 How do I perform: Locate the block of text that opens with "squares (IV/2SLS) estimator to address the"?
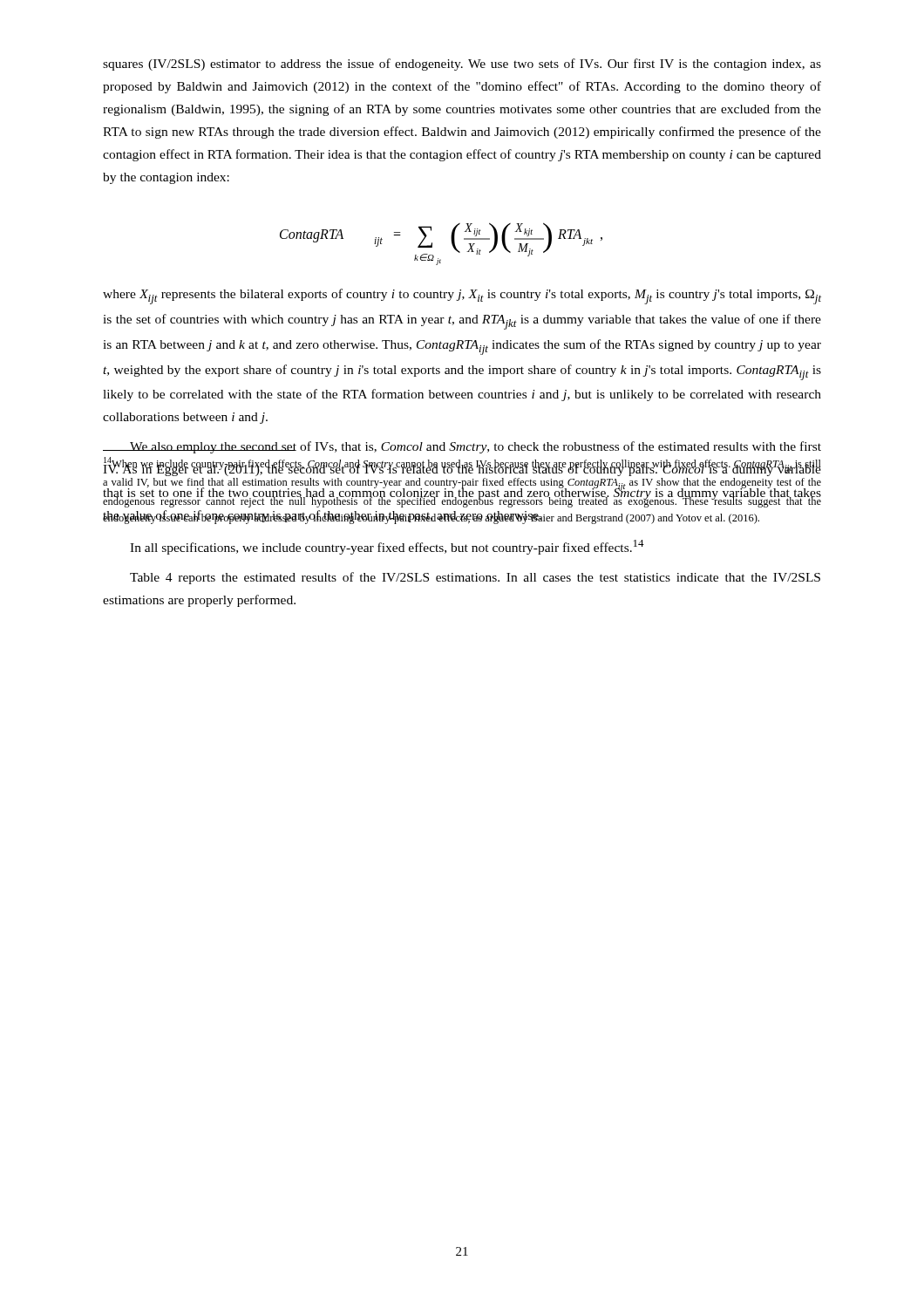462,120
